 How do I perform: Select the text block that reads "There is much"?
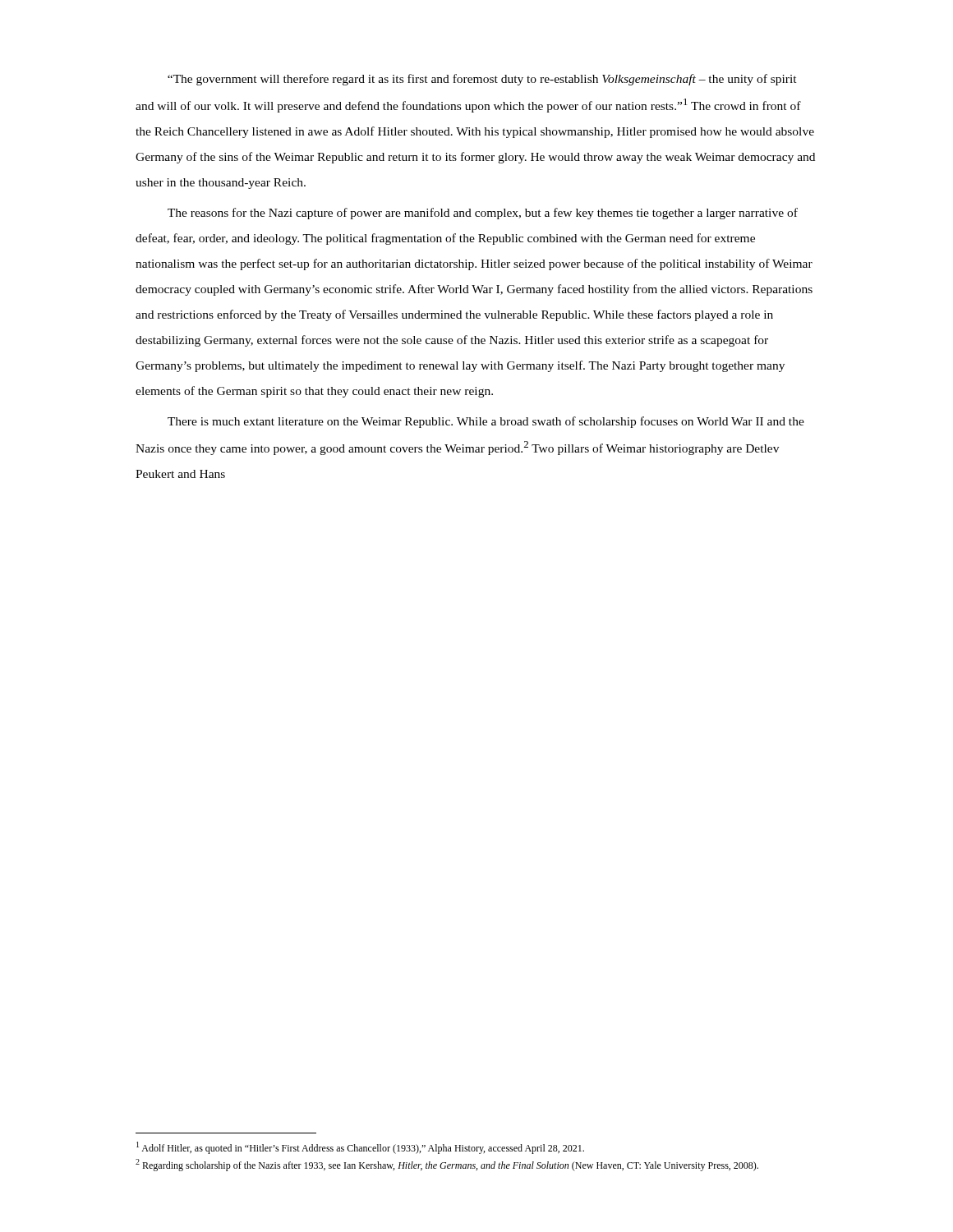pyautogui.click(x=470, y=447)
